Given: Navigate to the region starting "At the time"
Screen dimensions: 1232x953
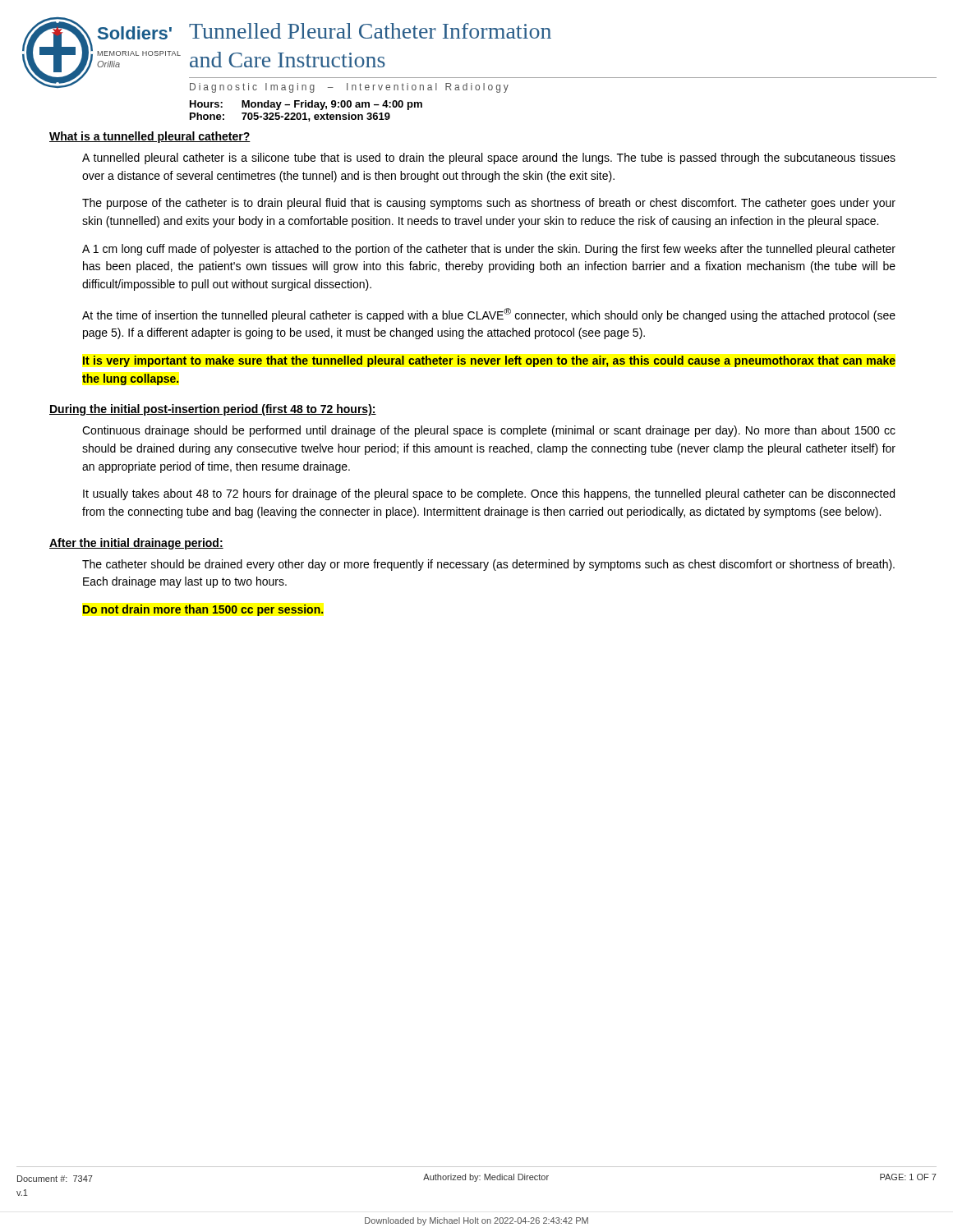Looking at the screenshot, I should coord(489,322).
